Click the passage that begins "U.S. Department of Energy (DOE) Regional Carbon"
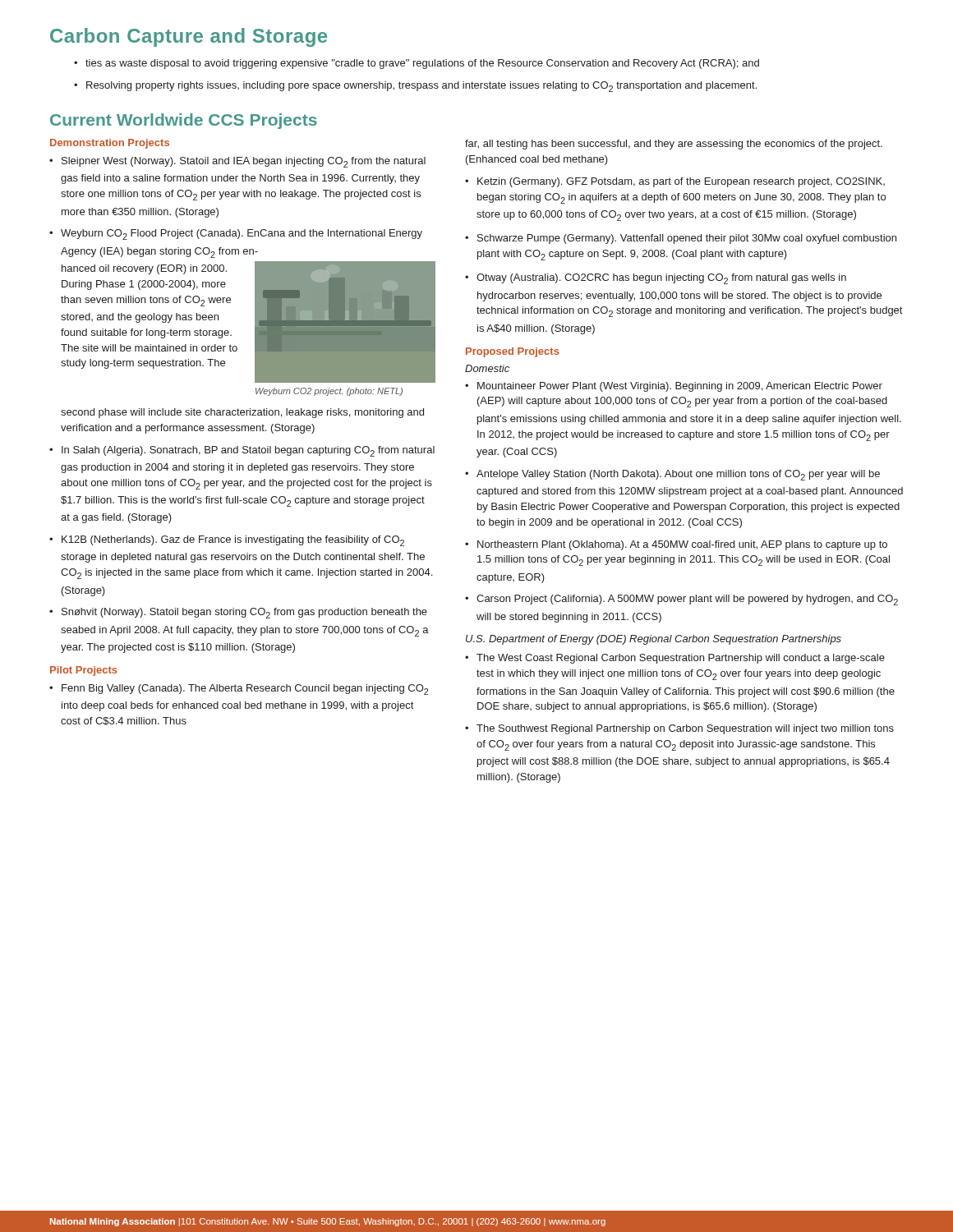 click(x=653, y=638)
